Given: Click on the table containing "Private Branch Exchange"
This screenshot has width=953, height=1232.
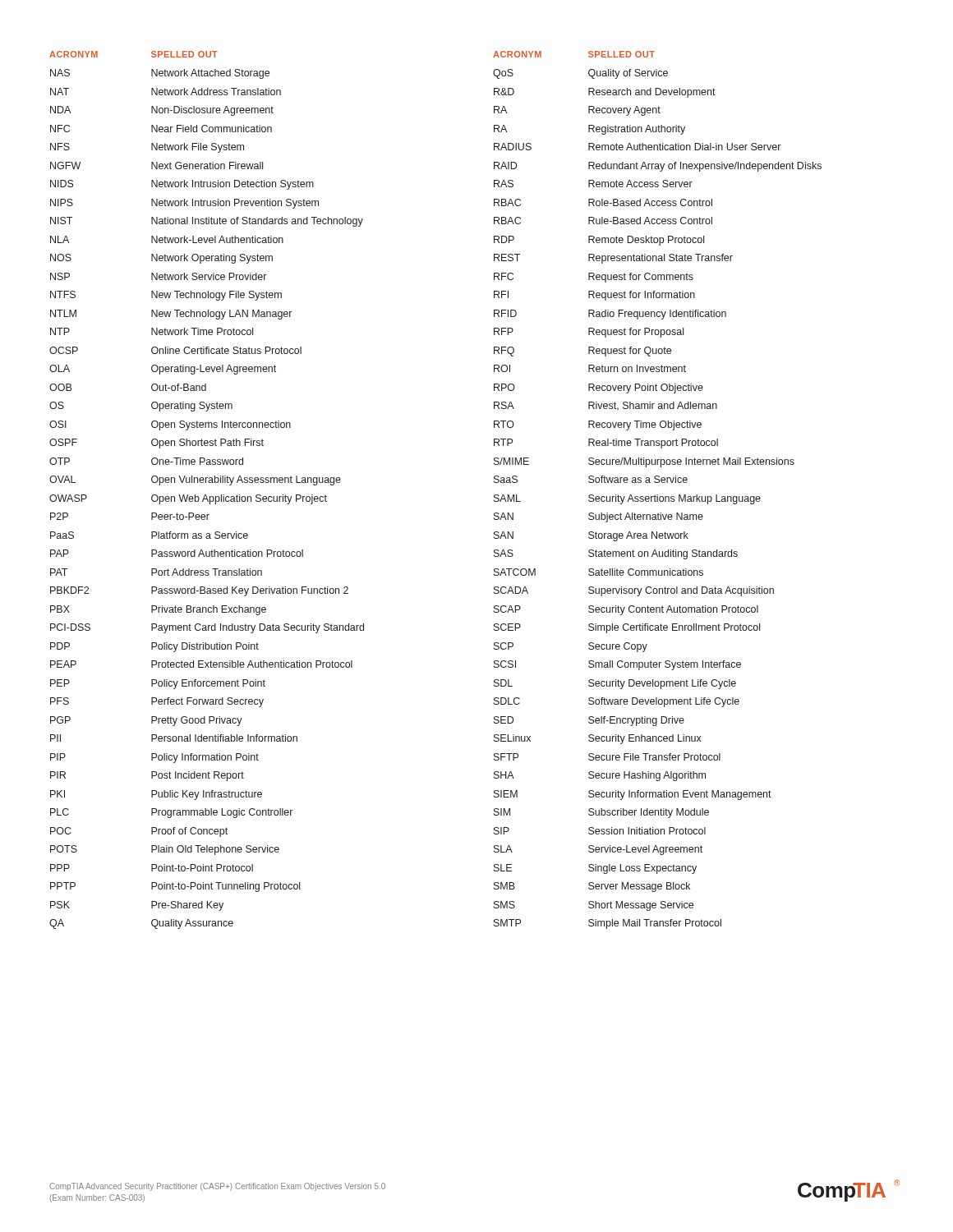Looking at the screenshot, I should 255,491.
